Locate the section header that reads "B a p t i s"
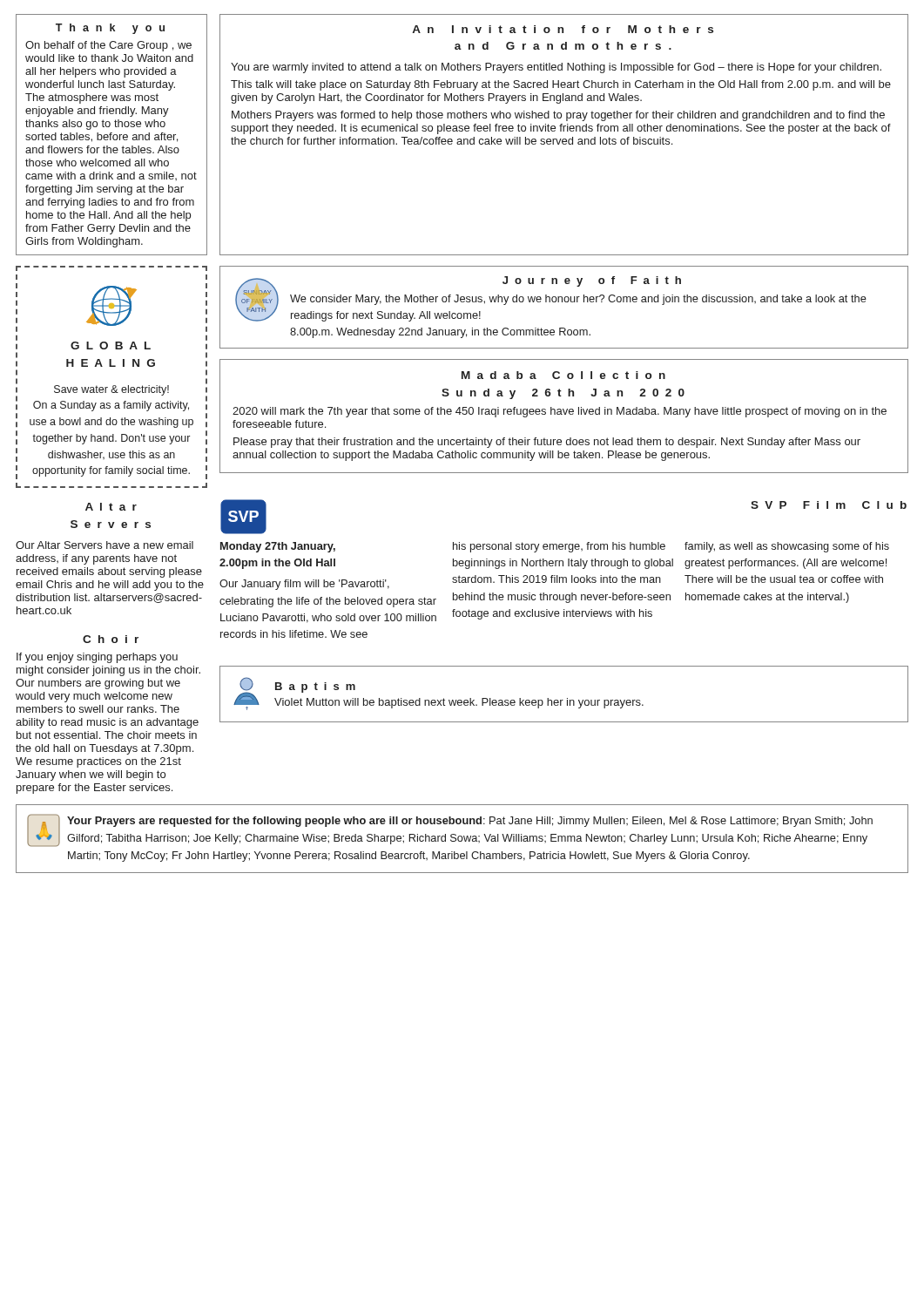 pos(316,686)
